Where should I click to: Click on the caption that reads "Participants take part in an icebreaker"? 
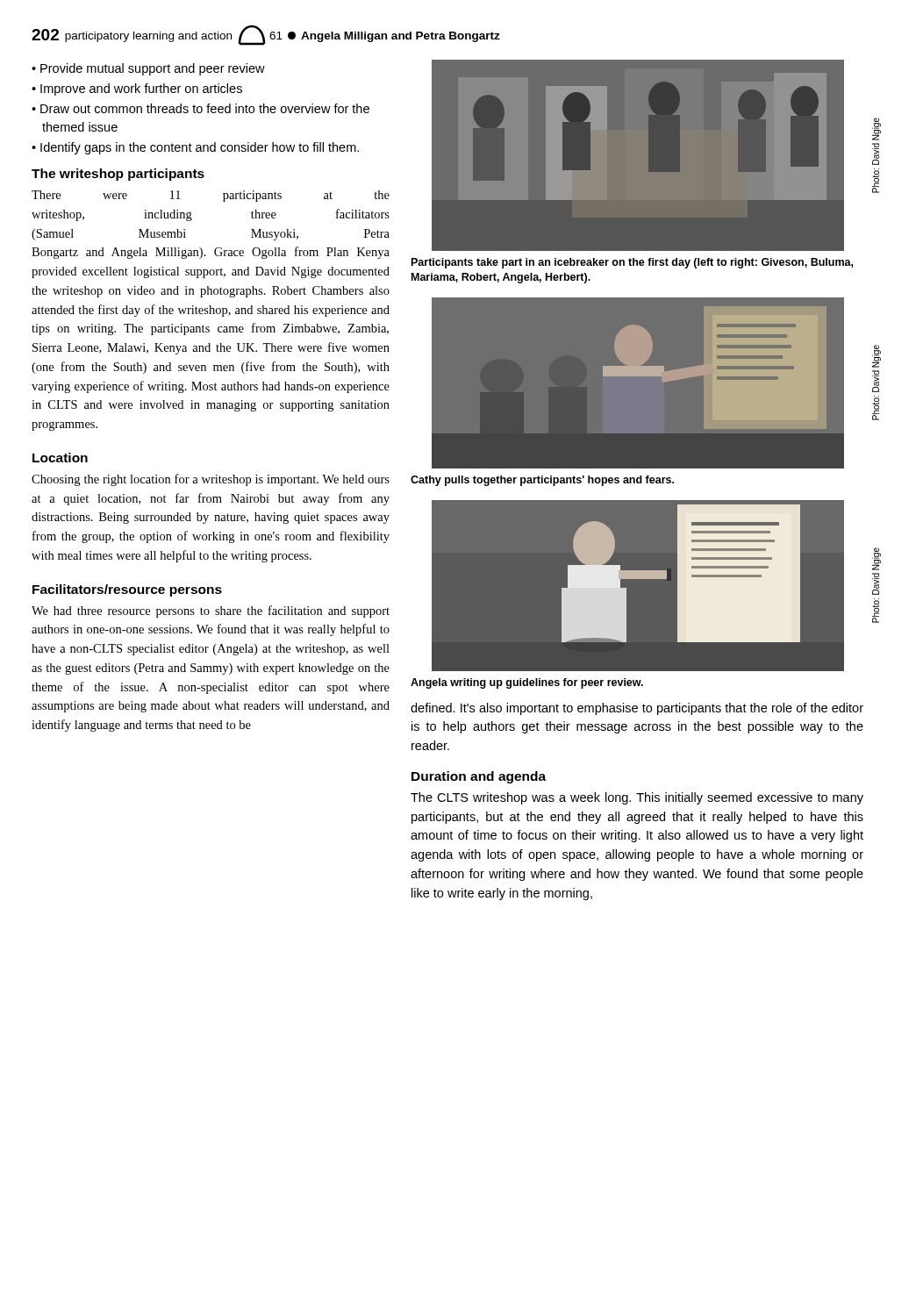coord(632,270)
